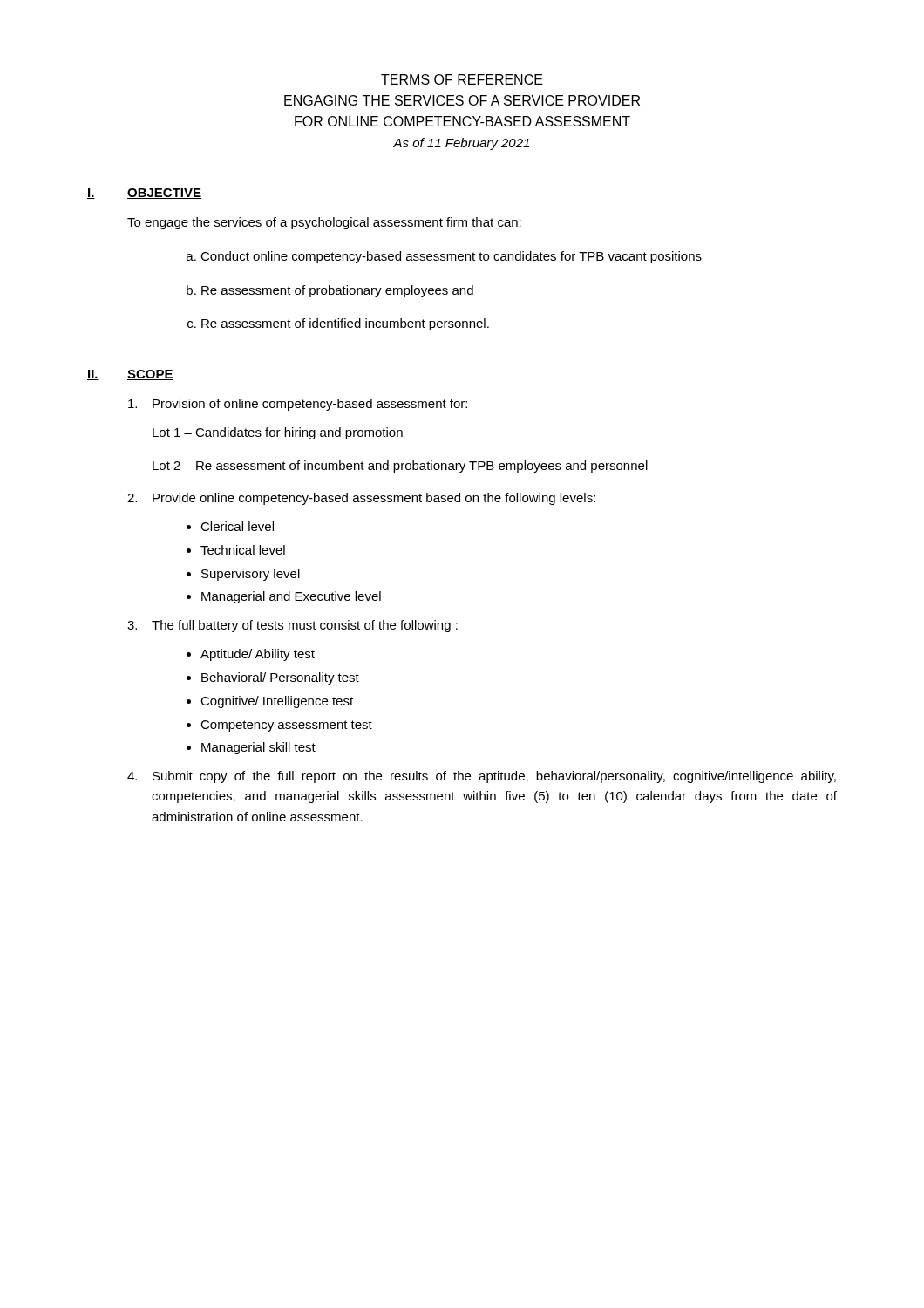This screenshot has width=924, height=1308.
Task: Locate the text "II. SCOPE"
Action: 130,374
